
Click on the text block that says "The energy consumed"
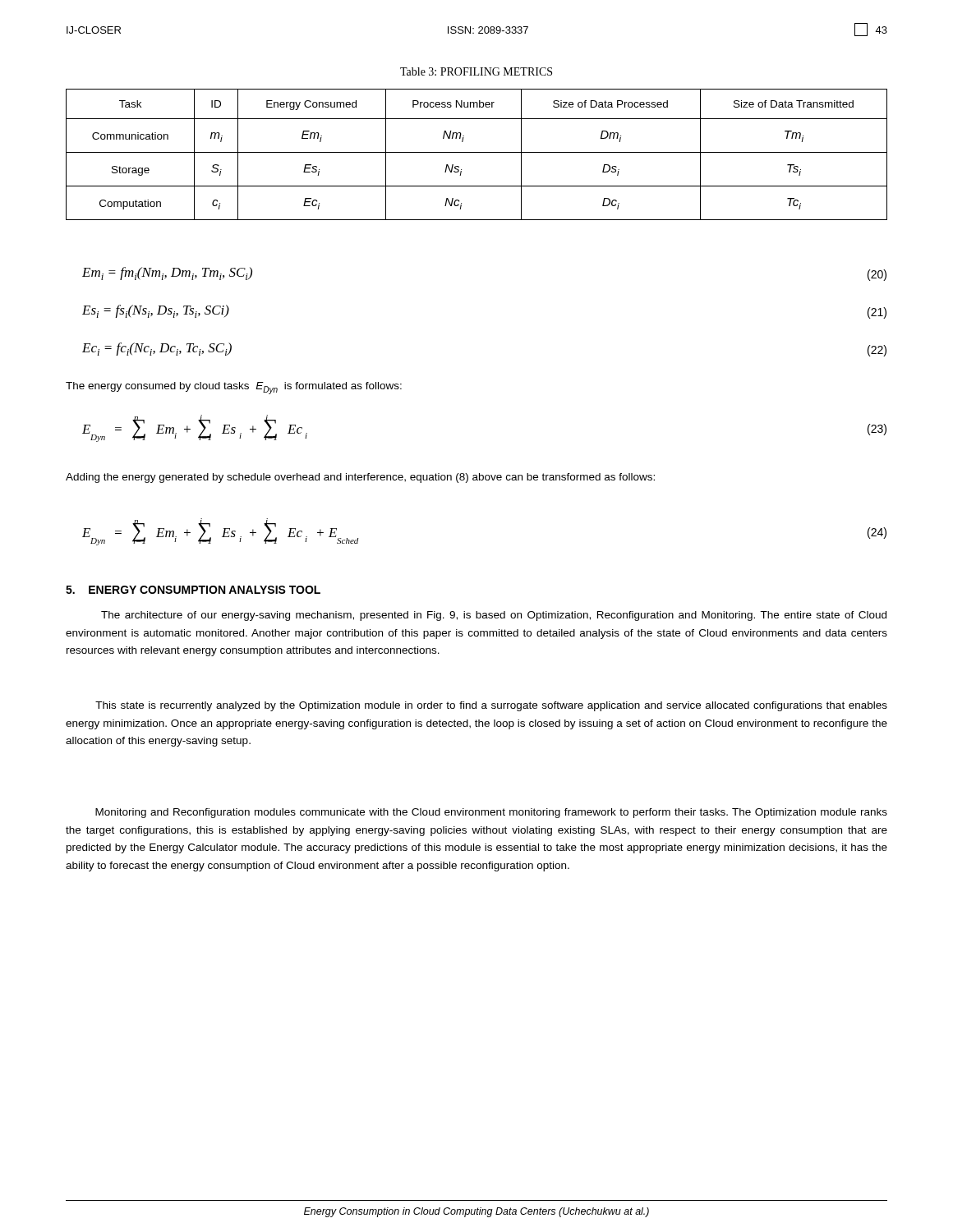click(234, 387)
